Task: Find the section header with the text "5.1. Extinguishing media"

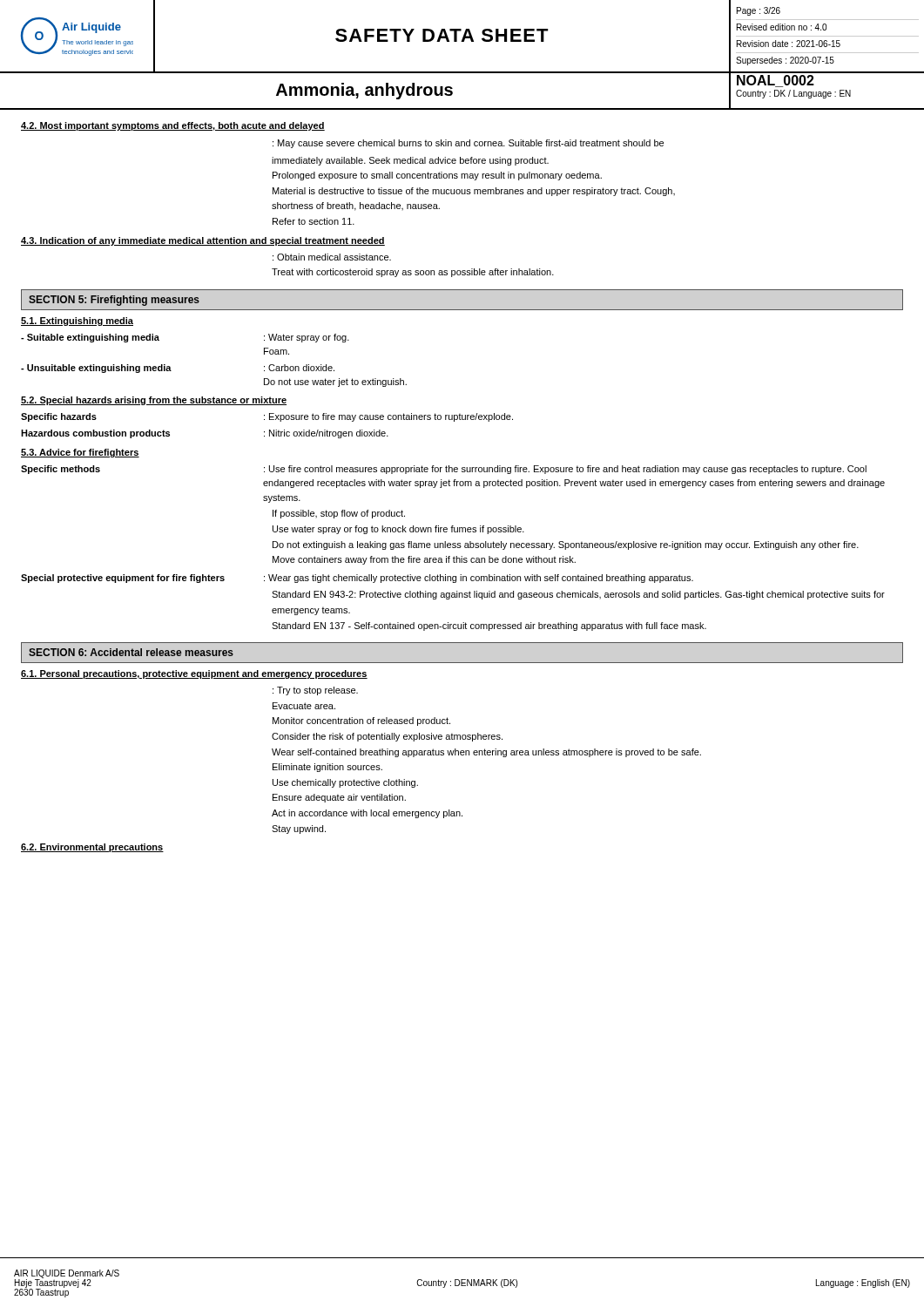Action: [x=77, y=320]
